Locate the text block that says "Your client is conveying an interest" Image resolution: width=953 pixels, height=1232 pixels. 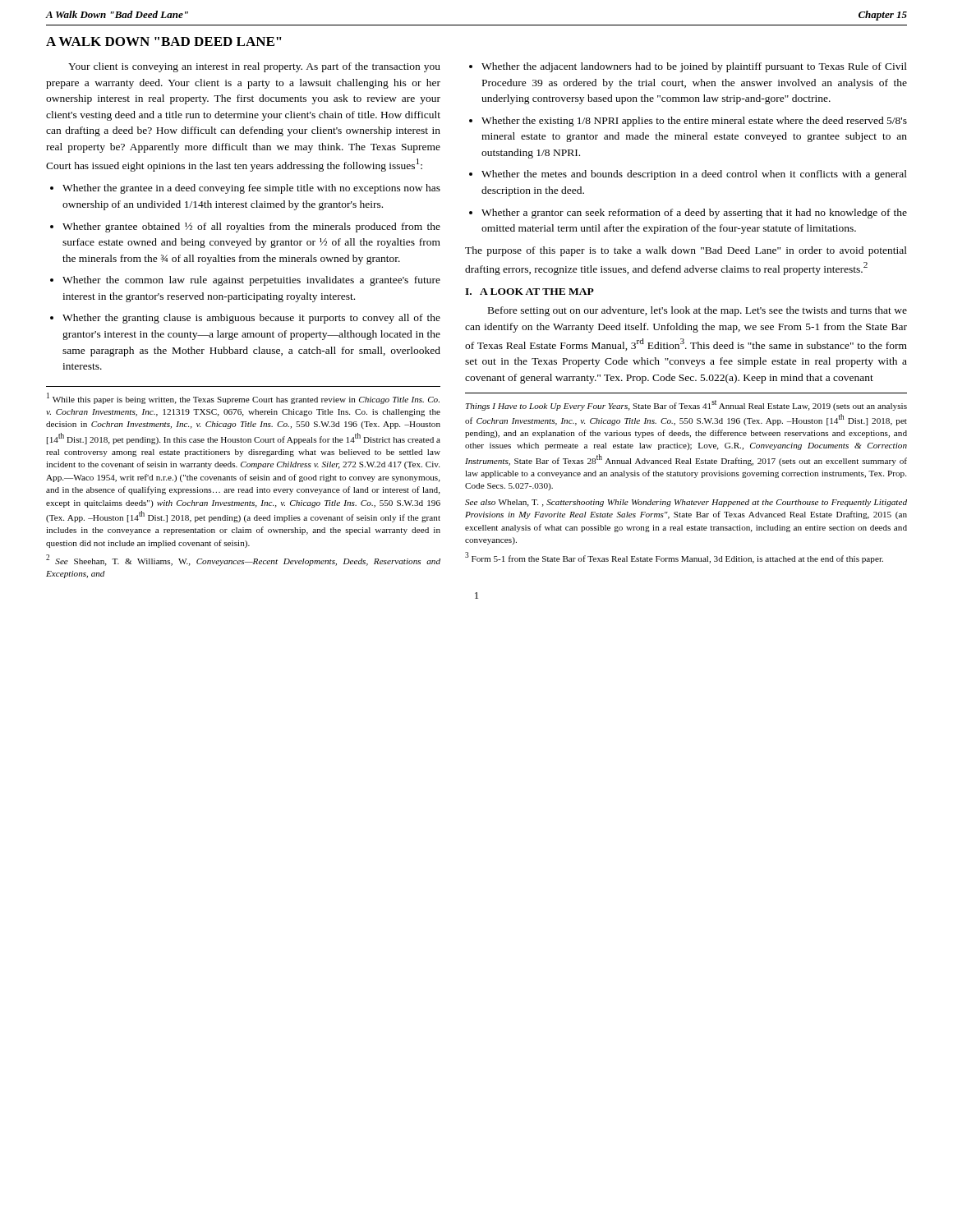243,116
